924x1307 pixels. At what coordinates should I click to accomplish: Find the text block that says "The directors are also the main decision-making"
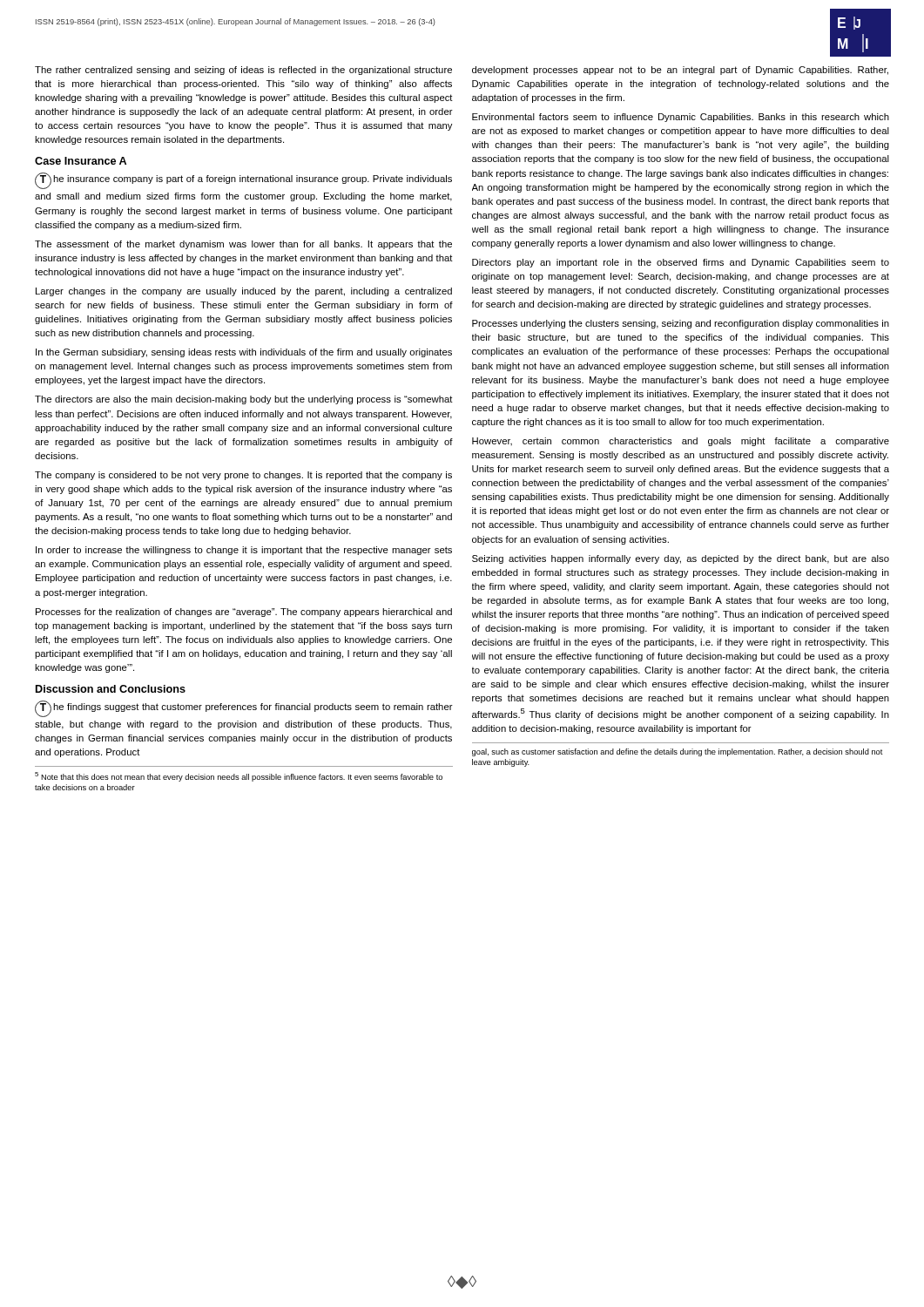coord(244,428)
